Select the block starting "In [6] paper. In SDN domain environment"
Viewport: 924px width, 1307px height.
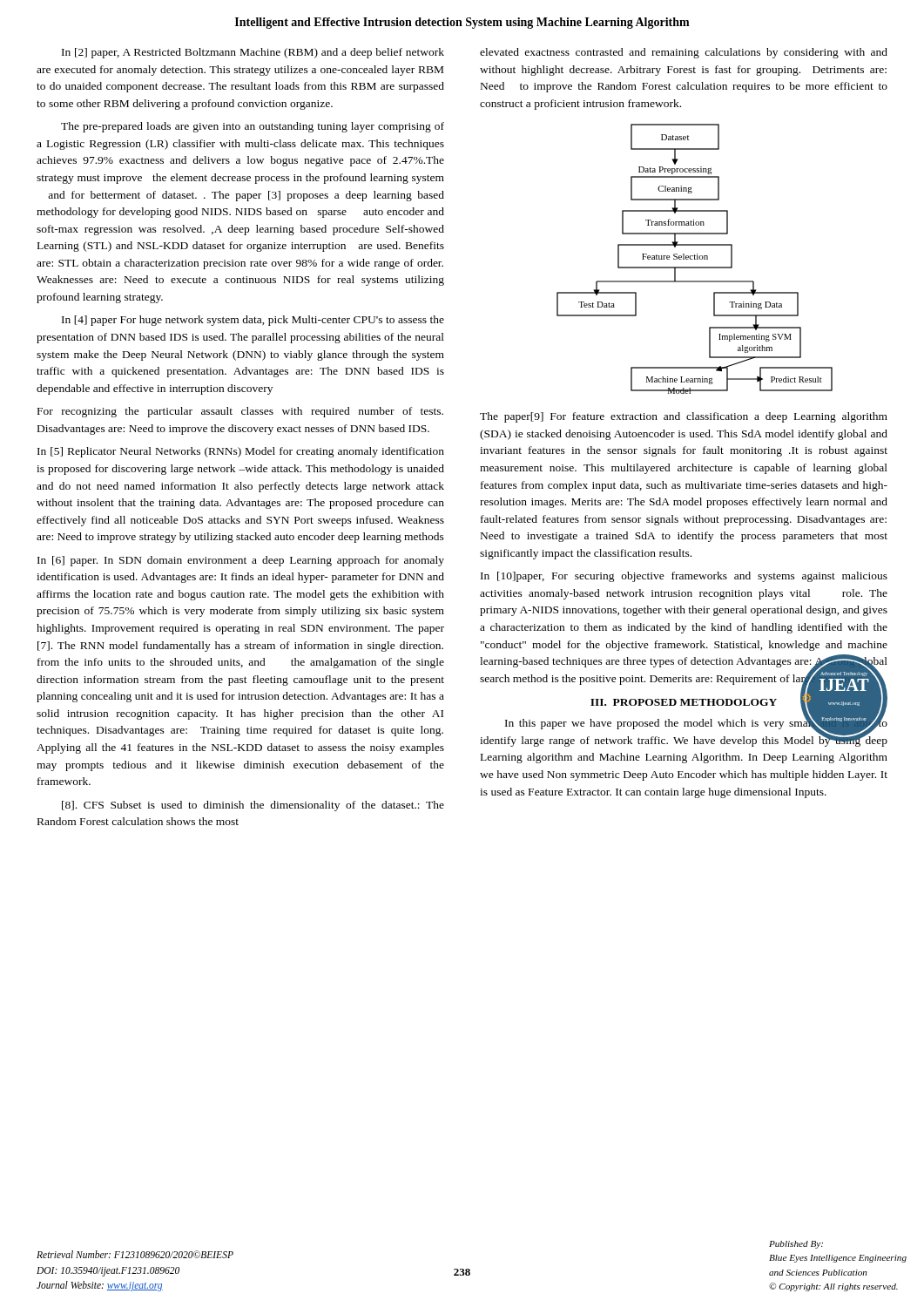[x=240, y=671]
